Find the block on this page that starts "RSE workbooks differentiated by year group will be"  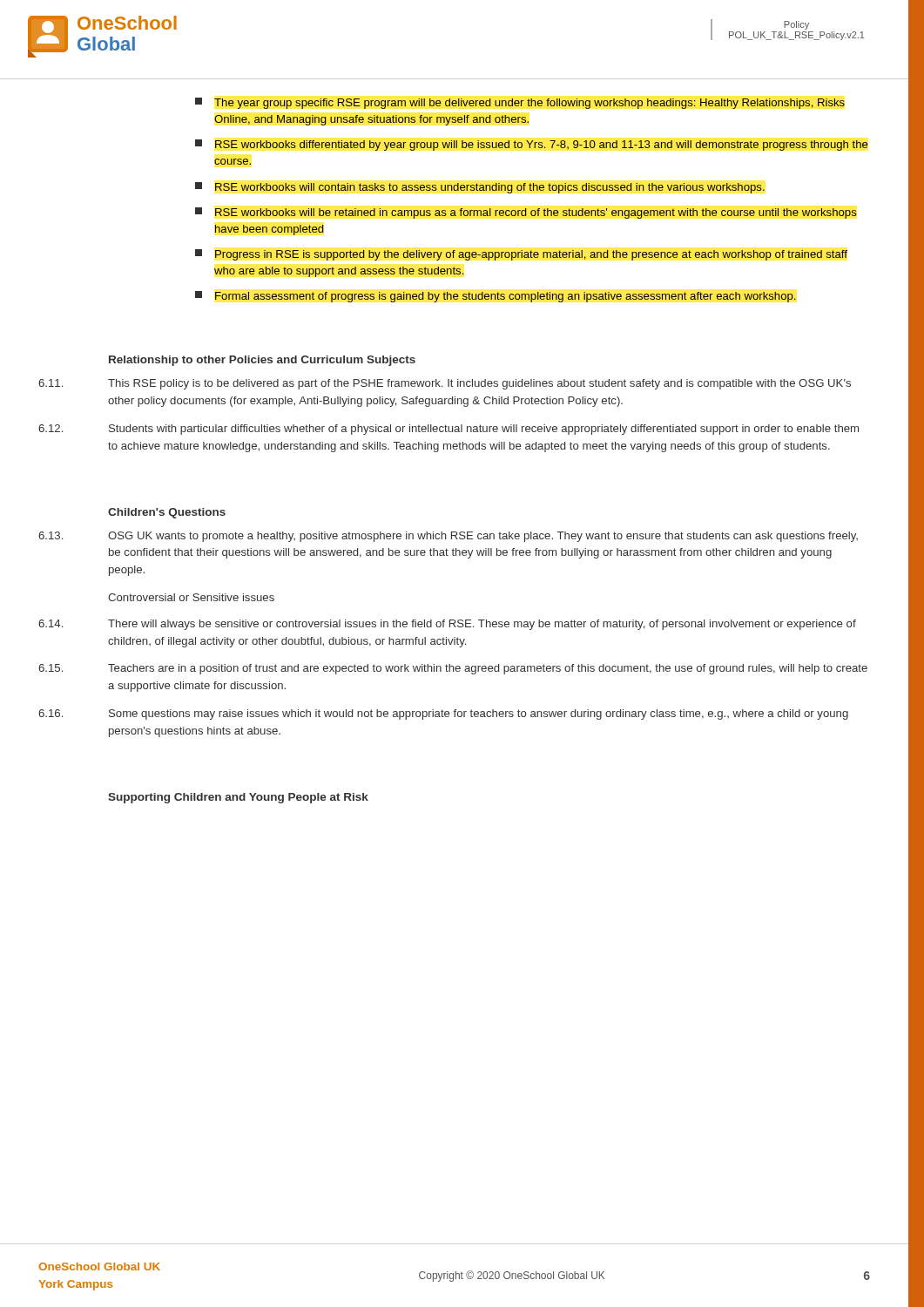533,153
